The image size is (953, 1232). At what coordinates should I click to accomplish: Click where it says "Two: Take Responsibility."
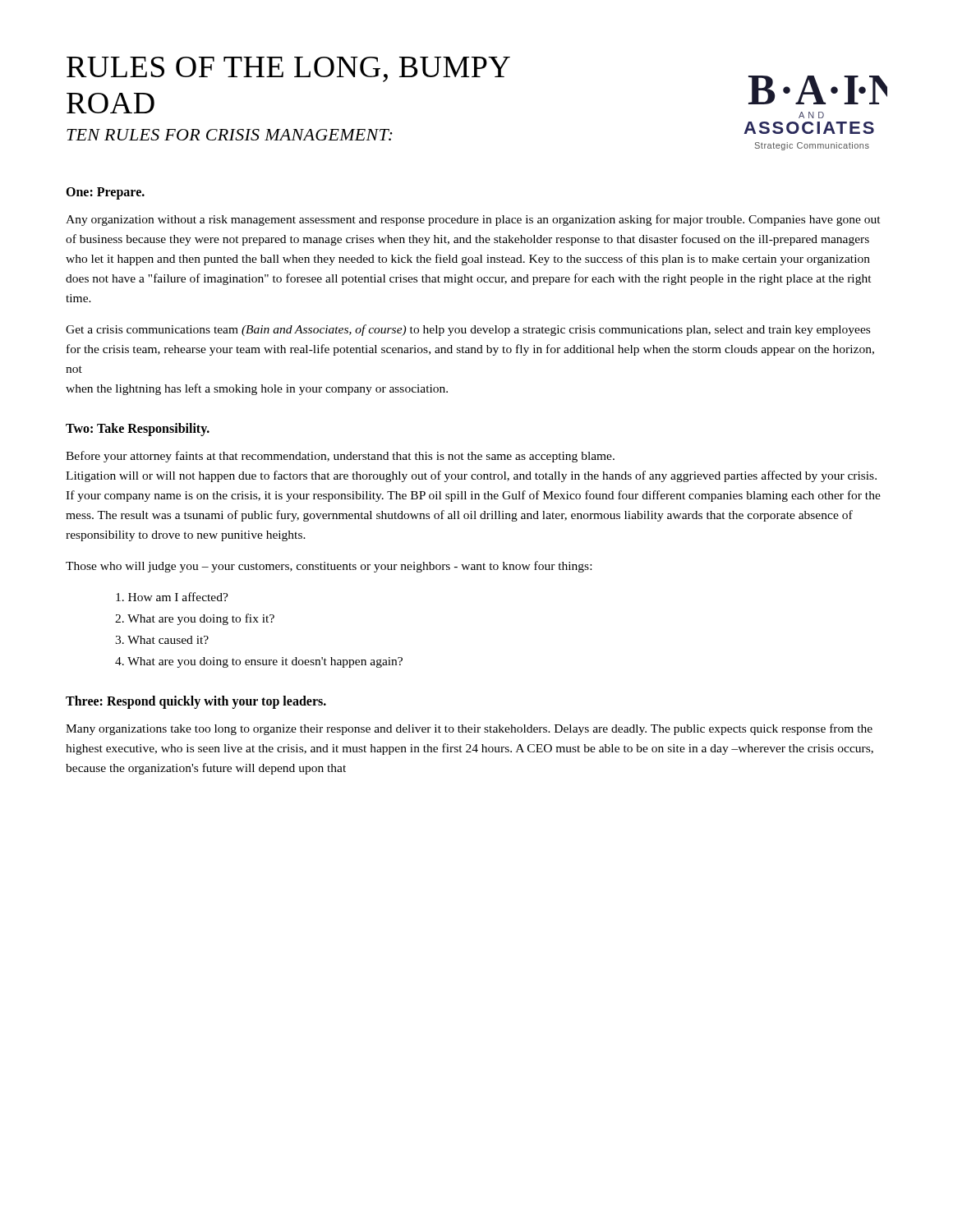138,428
